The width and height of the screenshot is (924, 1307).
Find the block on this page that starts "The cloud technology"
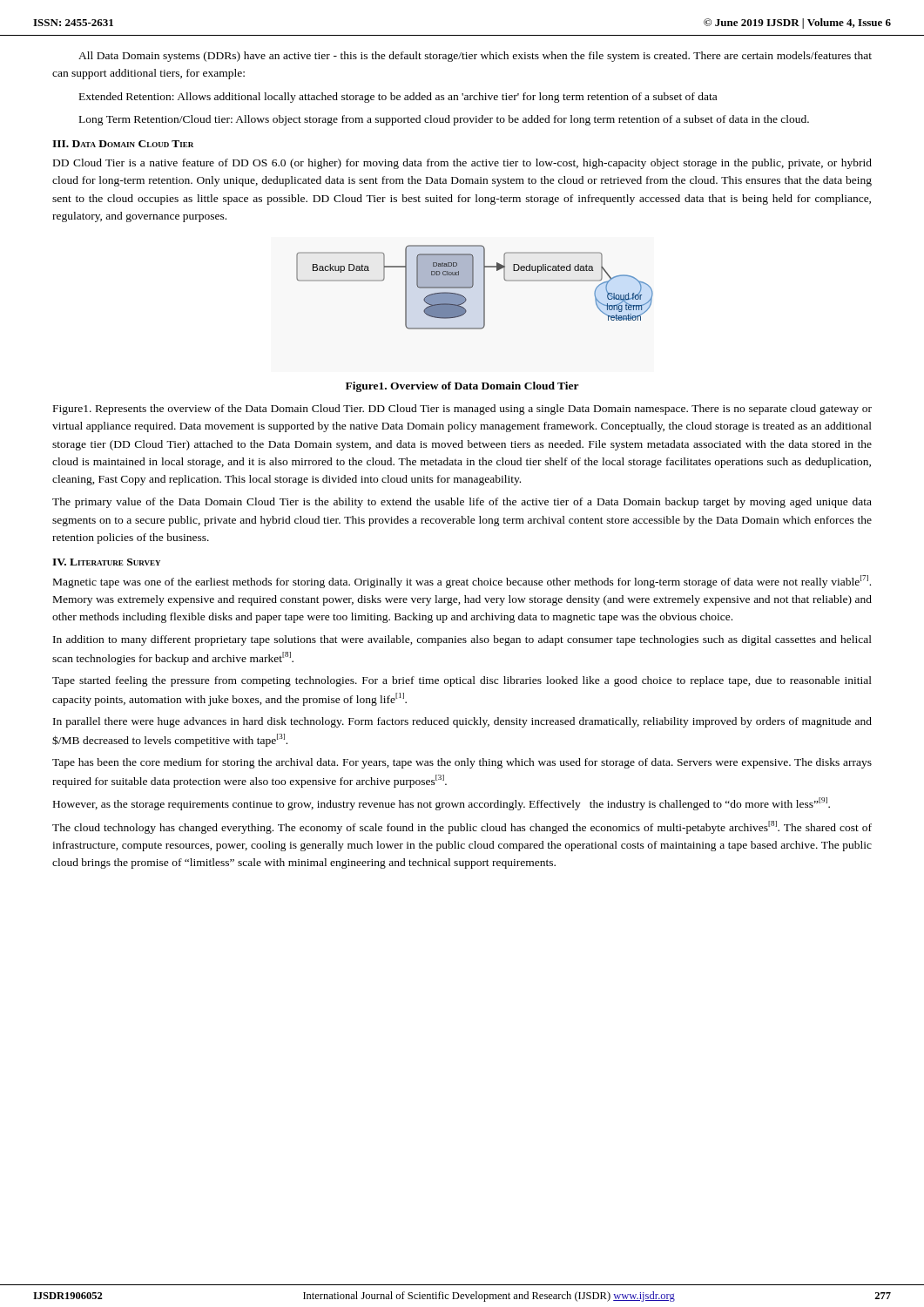click(x=462, y=844)
